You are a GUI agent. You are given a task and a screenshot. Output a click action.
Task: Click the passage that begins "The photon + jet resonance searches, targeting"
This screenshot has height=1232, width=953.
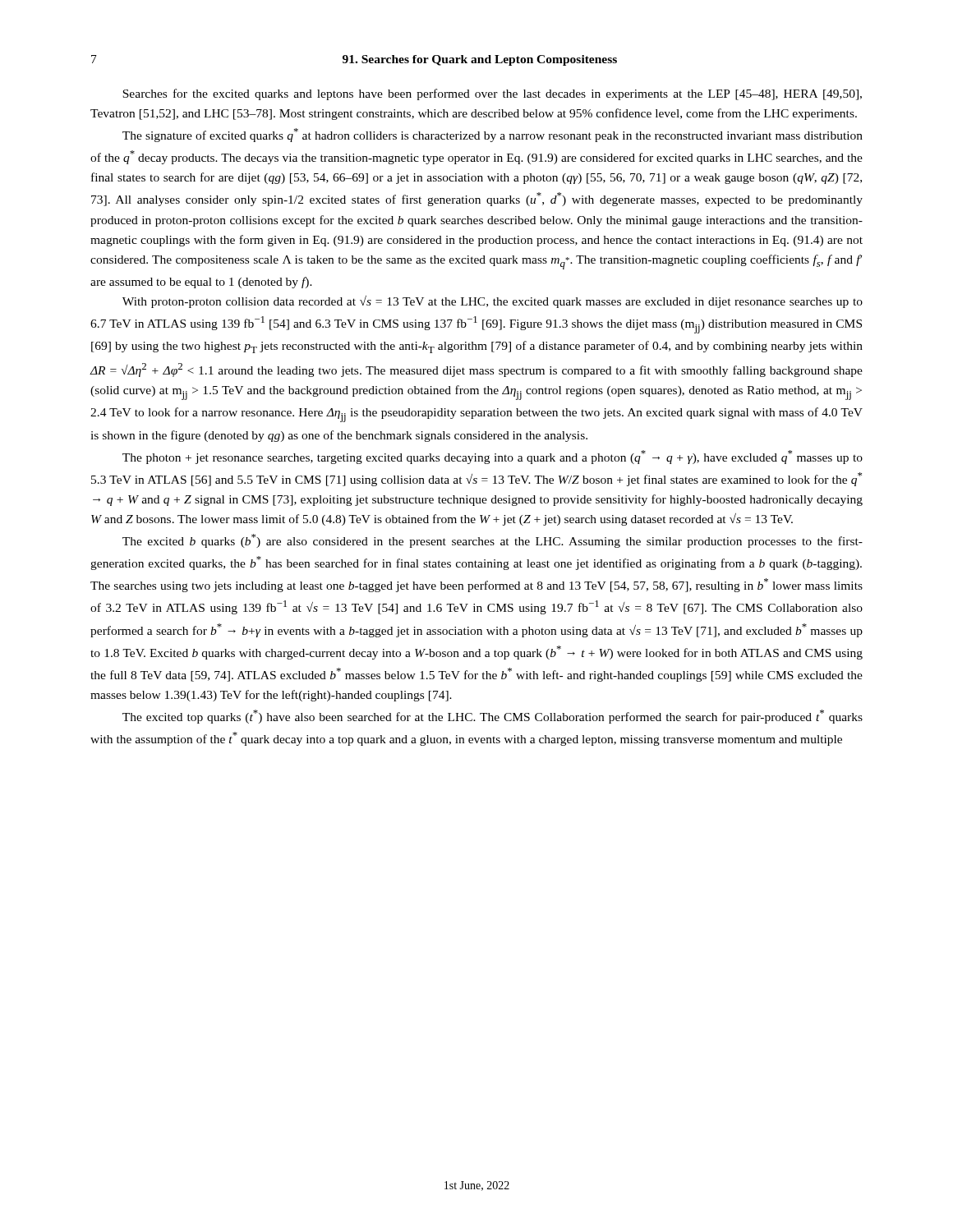(x=476, y=487)
